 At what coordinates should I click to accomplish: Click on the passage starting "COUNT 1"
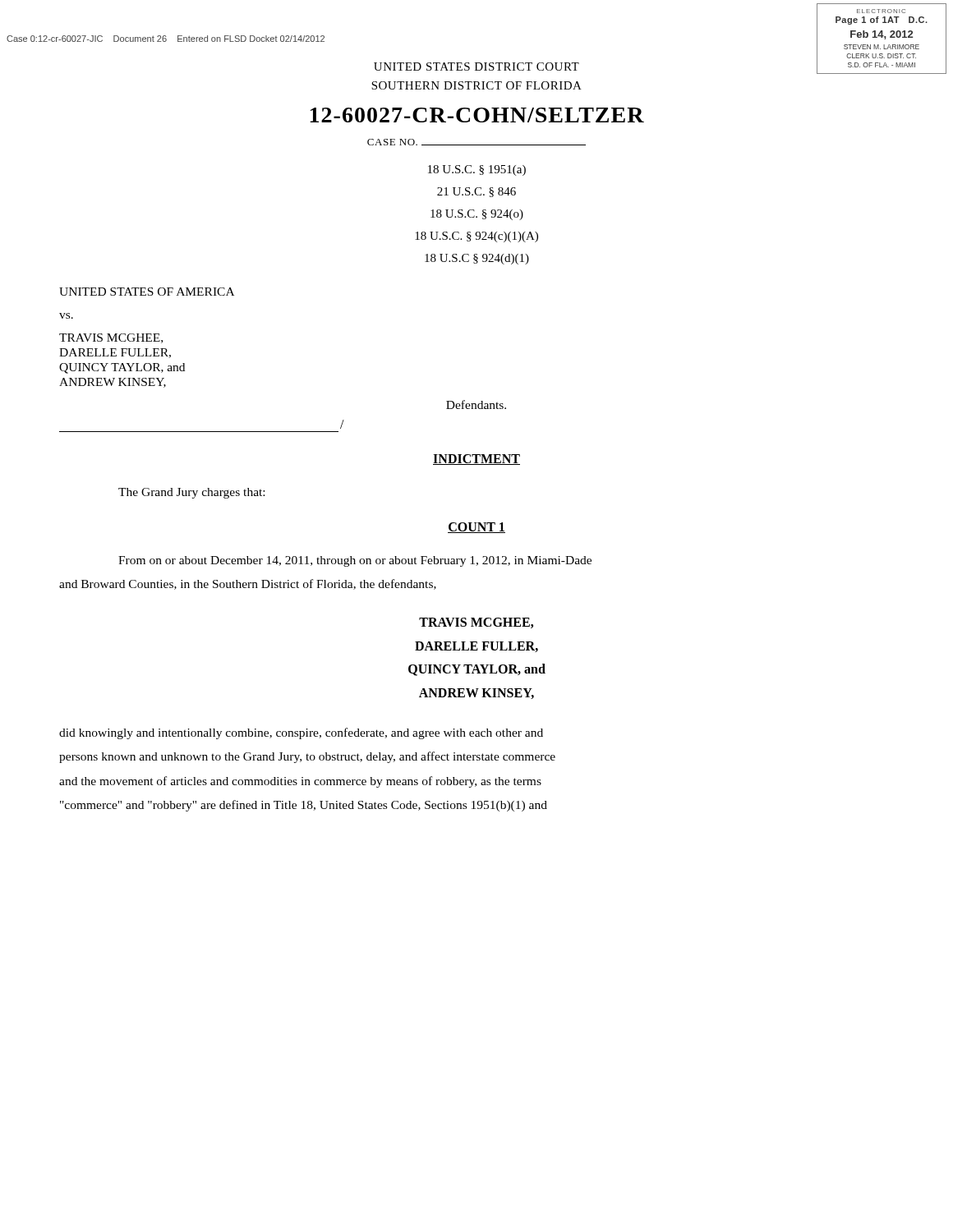[x=476, y=527]
